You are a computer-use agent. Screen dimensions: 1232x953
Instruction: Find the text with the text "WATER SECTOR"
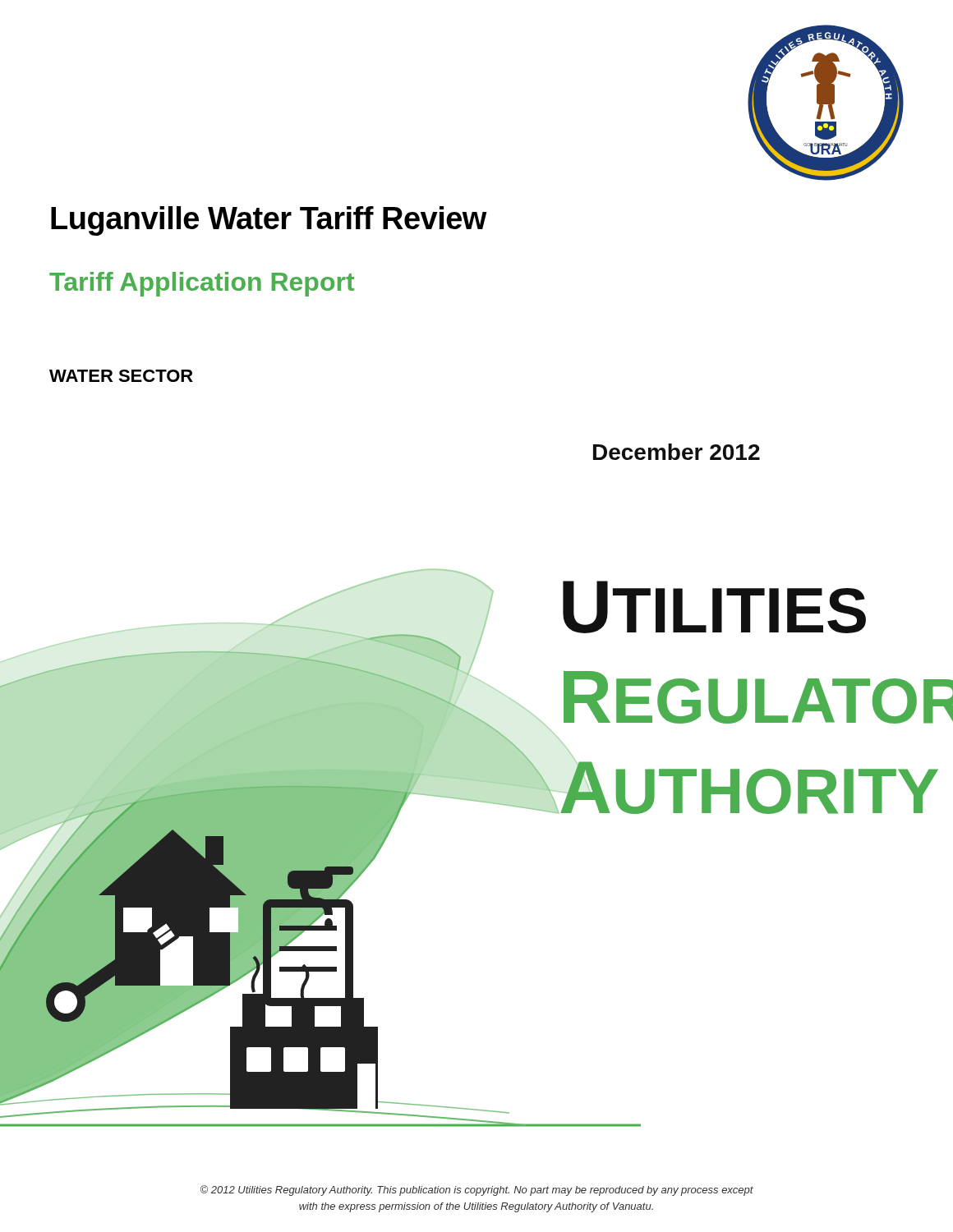pyautogui.click(x=121, y=376)
